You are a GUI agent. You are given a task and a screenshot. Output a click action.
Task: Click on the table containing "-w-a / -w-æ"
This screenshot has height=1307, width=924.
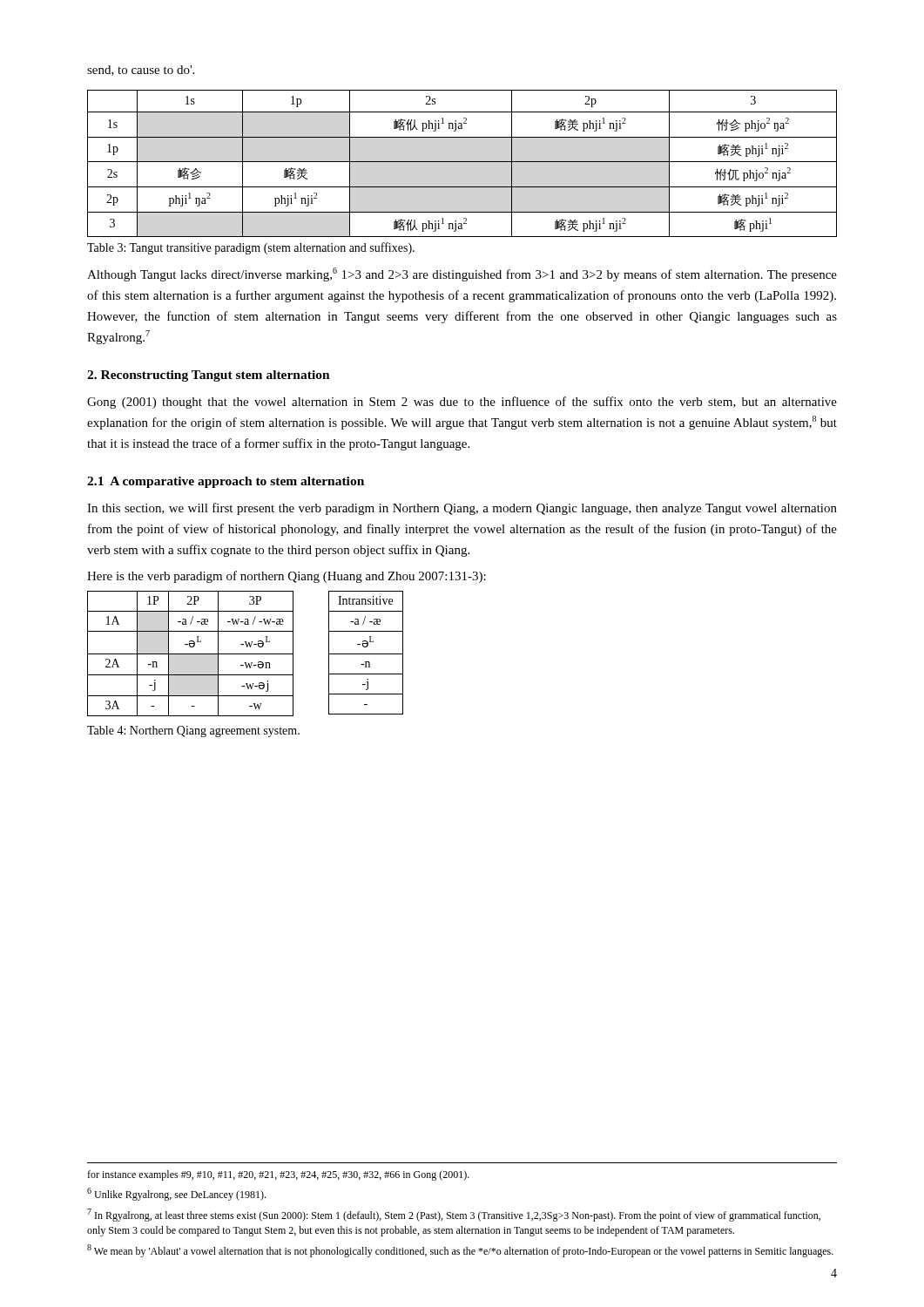coord(190,655)
